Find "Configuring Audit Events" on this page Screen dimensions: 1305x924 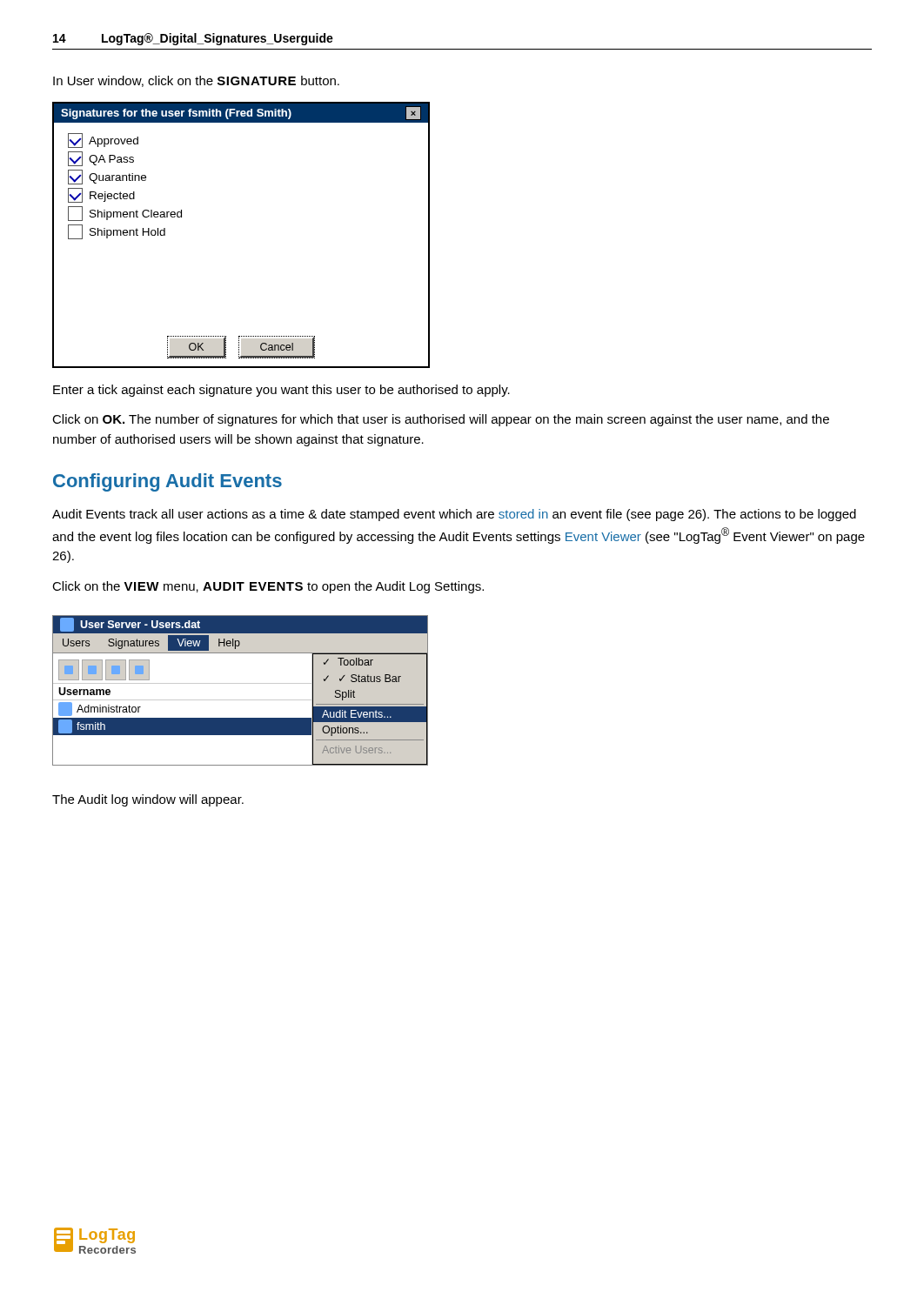167,481
